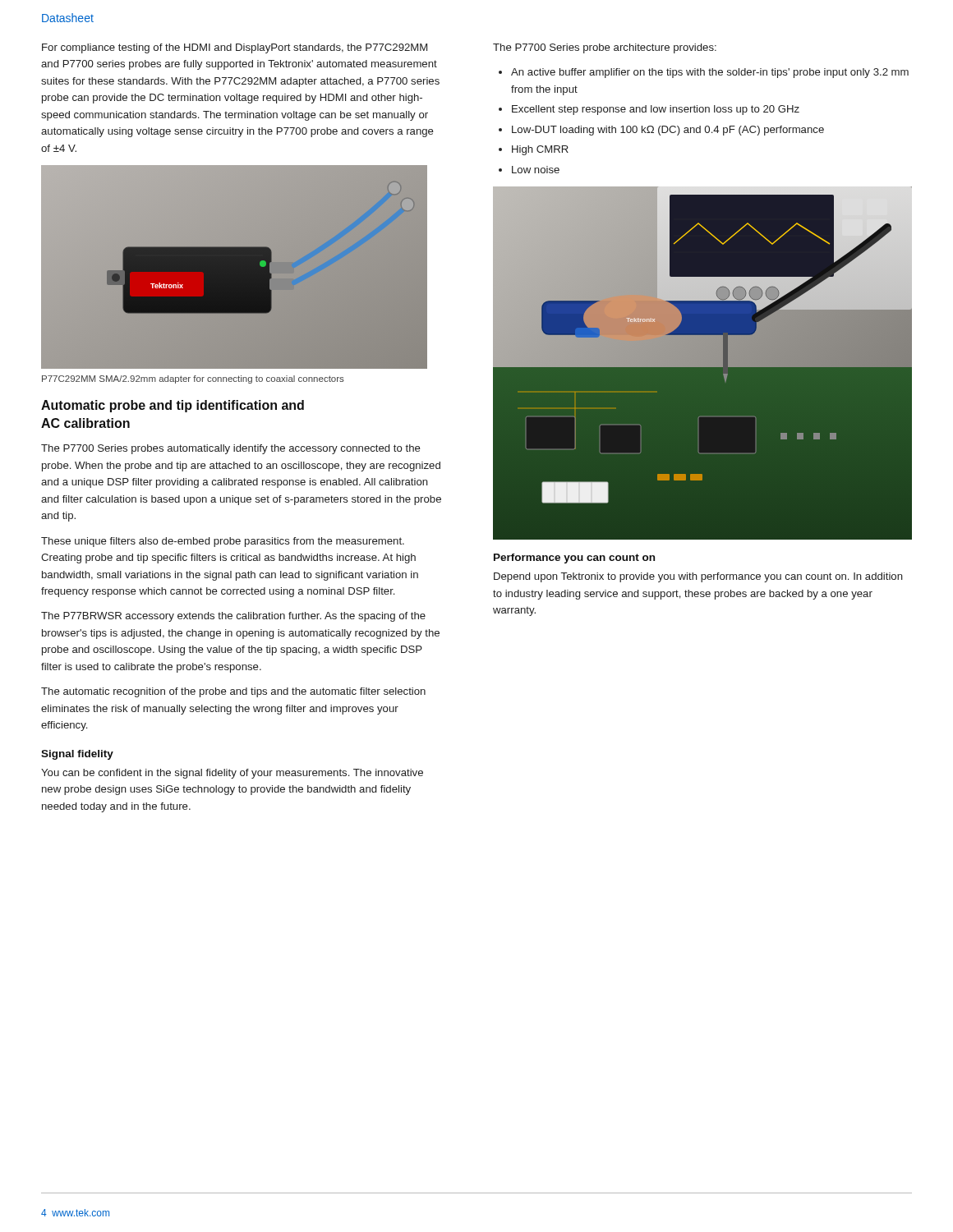Find a caption
Viewport: 953px width, 1232px height.
pos(193,379)
